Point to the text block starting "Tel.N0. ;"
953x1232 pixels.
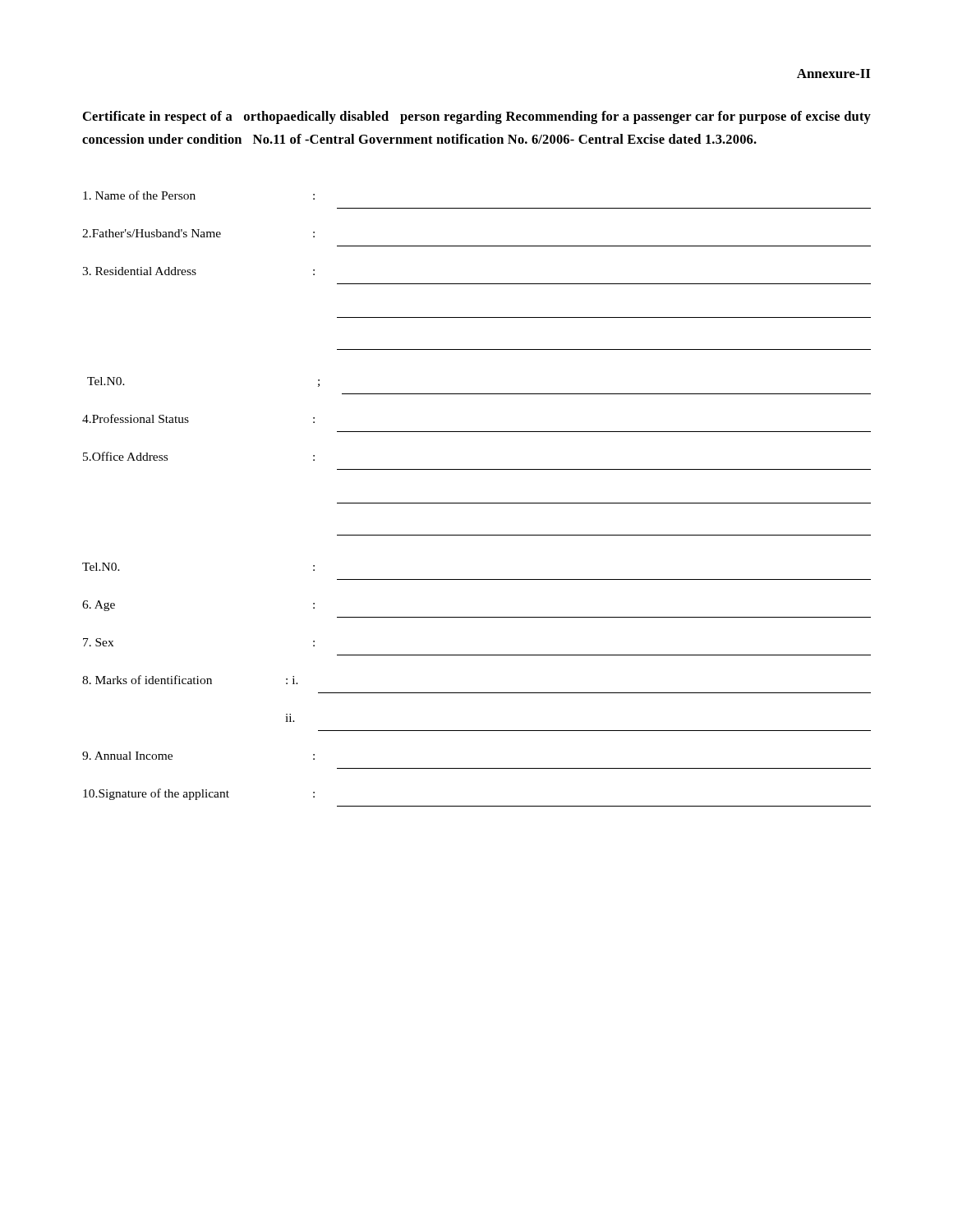pos(476,385)
